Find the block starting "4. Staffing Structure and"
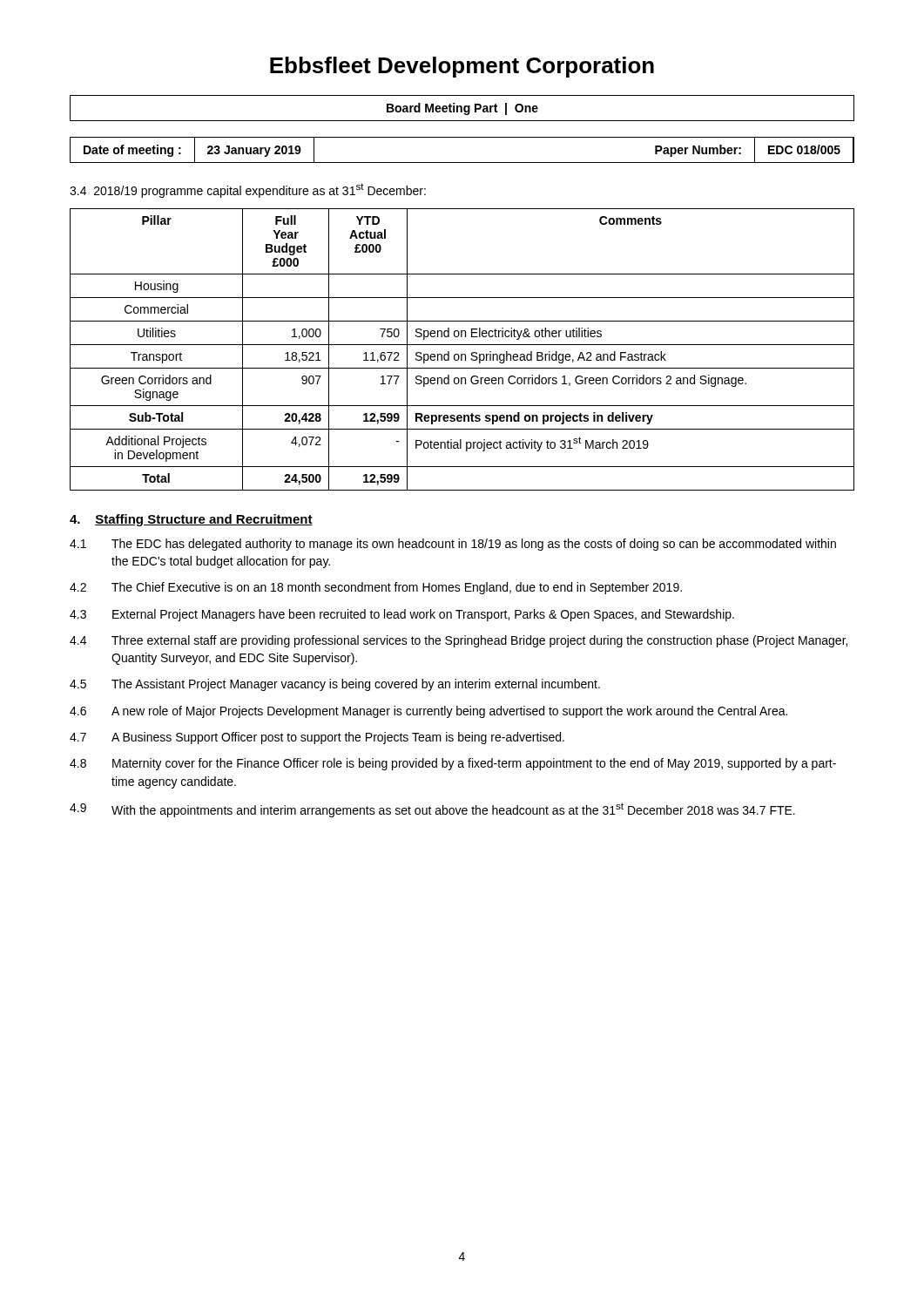The height and width of the screenshot is (1307, 924). coord(191,519)
